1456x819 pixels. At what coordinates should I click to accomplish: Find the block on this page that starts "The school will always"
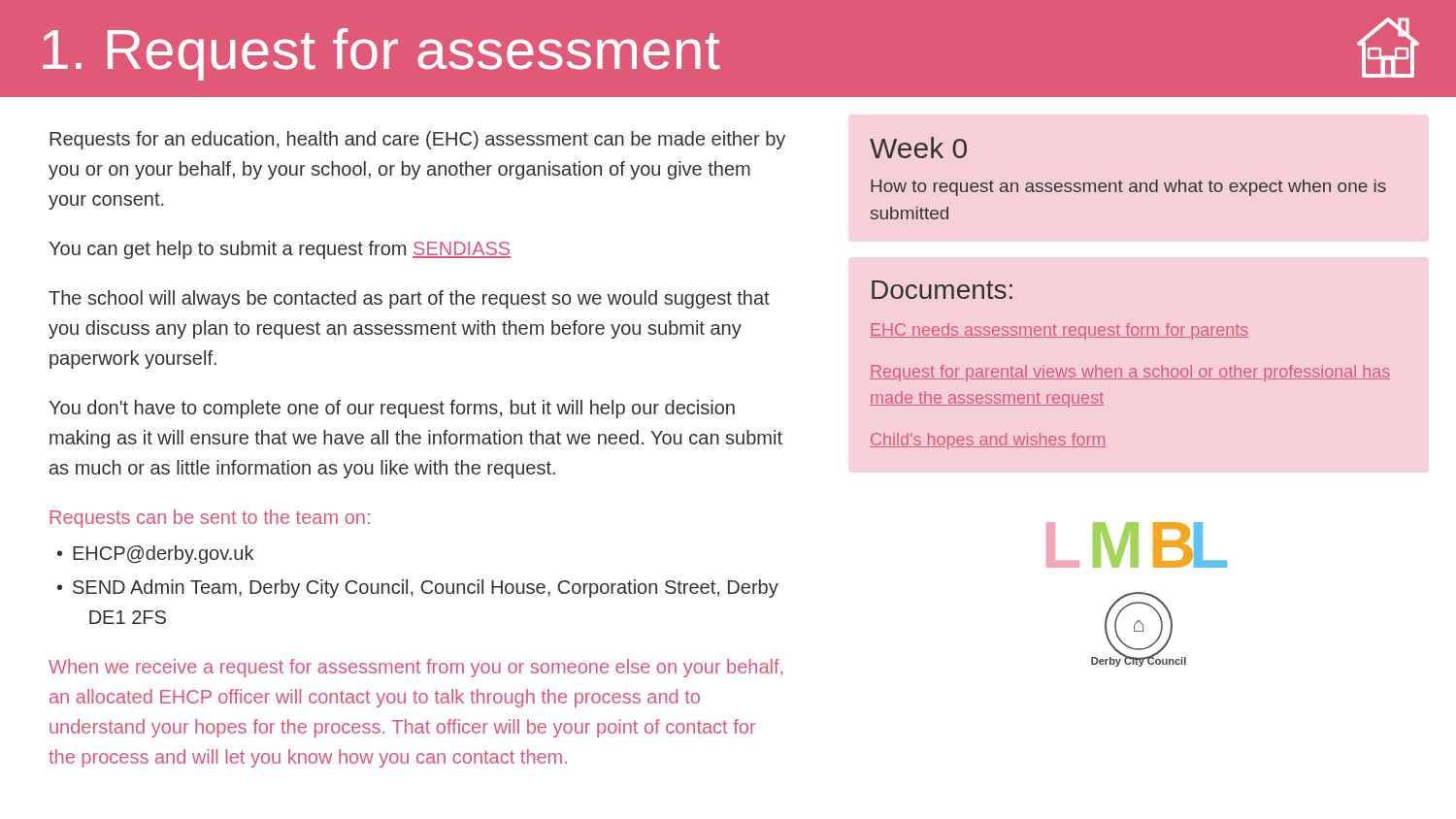click(409, 328)
